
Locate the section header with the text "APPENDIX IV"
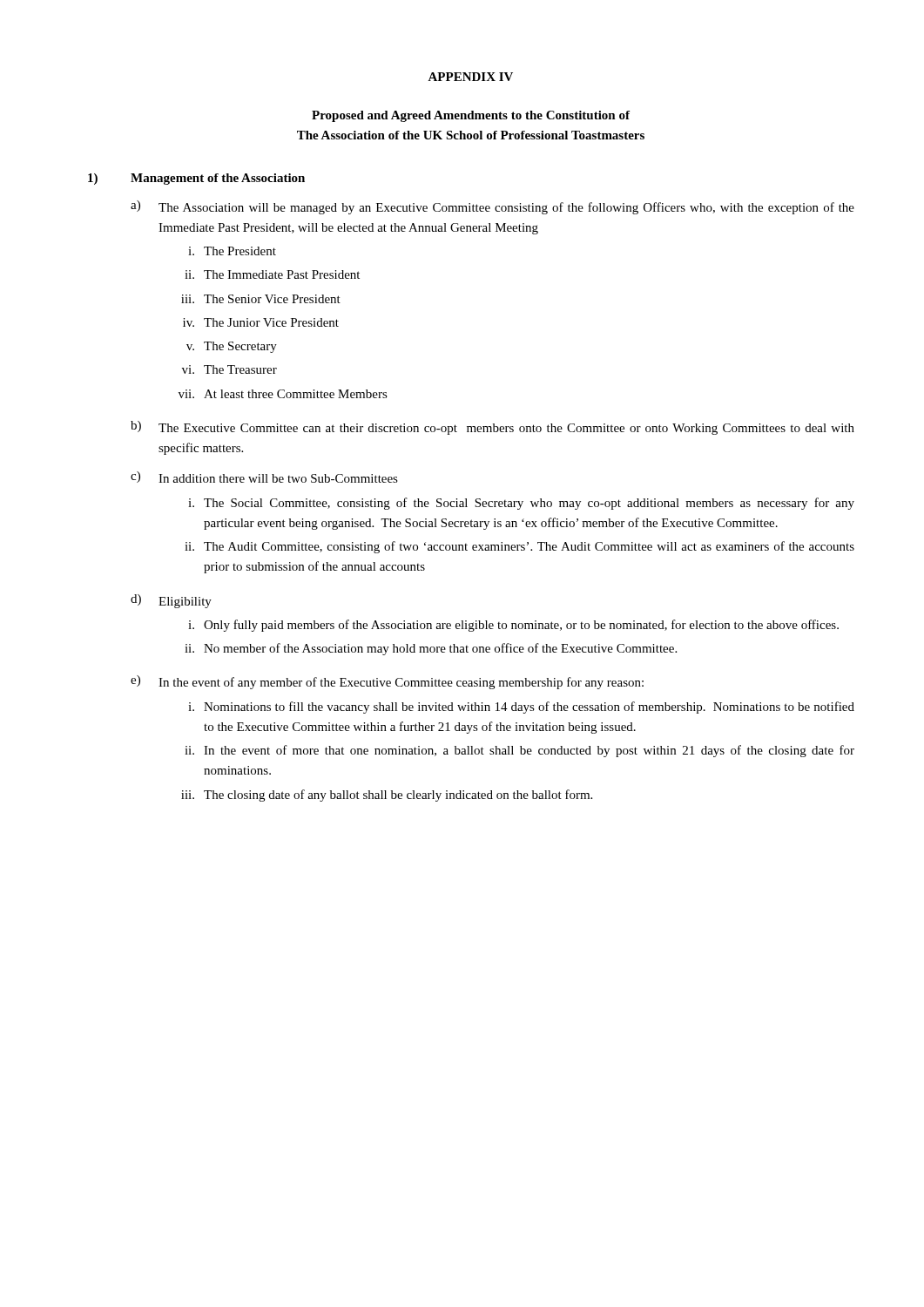471,77
